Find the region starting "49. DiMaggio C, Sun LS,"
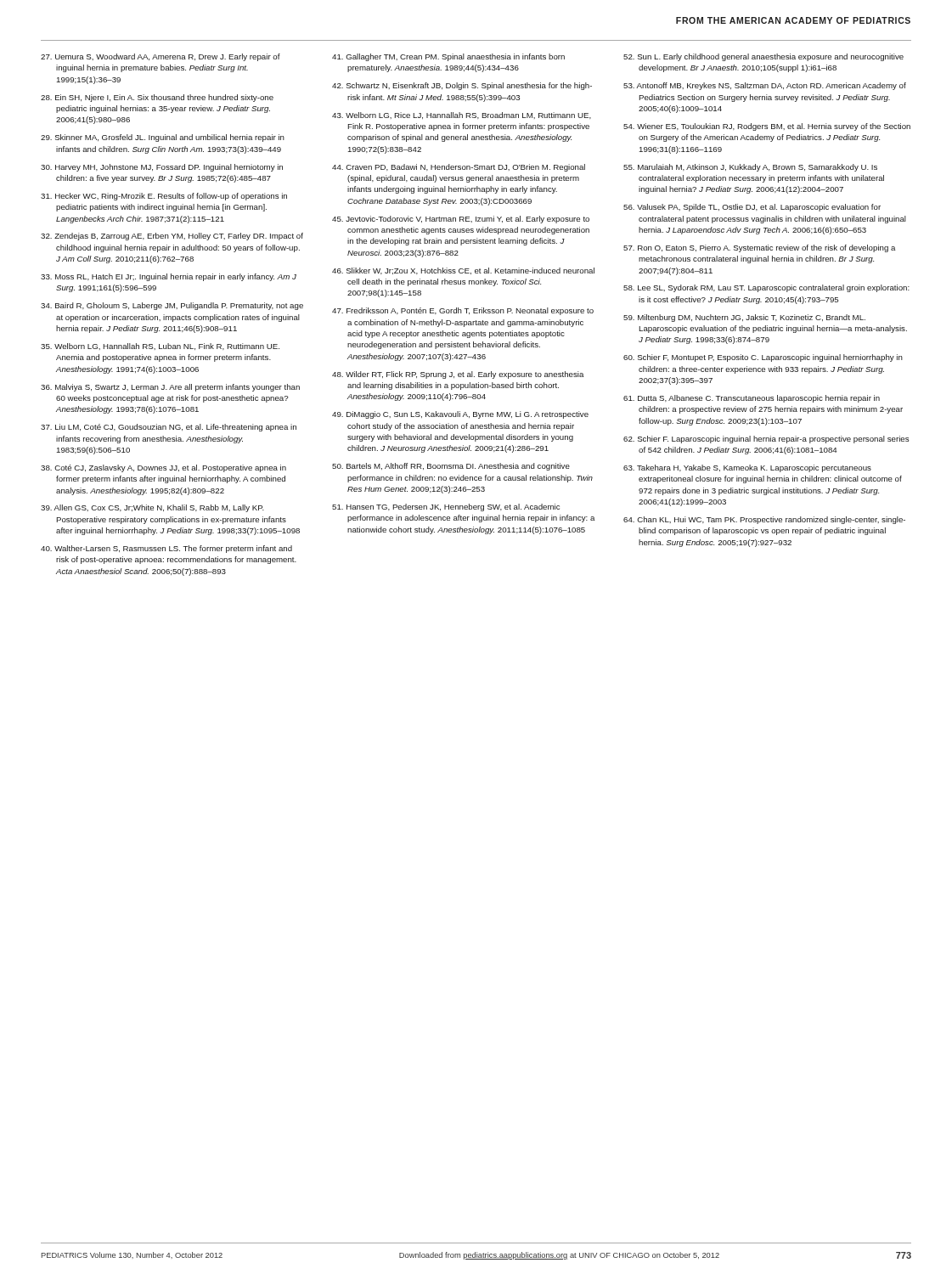The height and width of the screenshot is (1274, 952). [460, 431]
